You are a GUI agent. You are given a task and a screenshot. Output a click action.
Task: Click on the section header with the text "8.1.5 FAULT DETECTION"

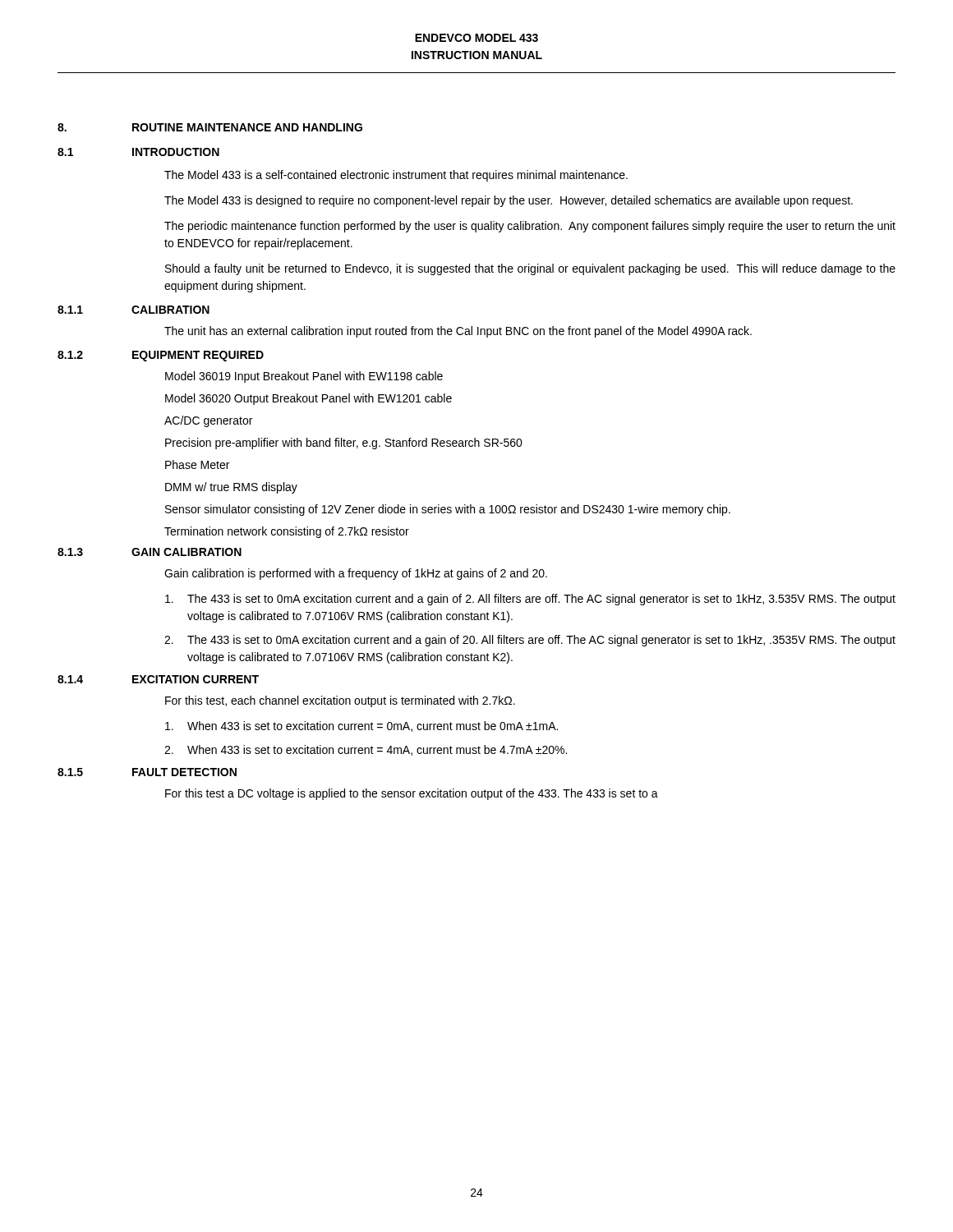(147, 772)
